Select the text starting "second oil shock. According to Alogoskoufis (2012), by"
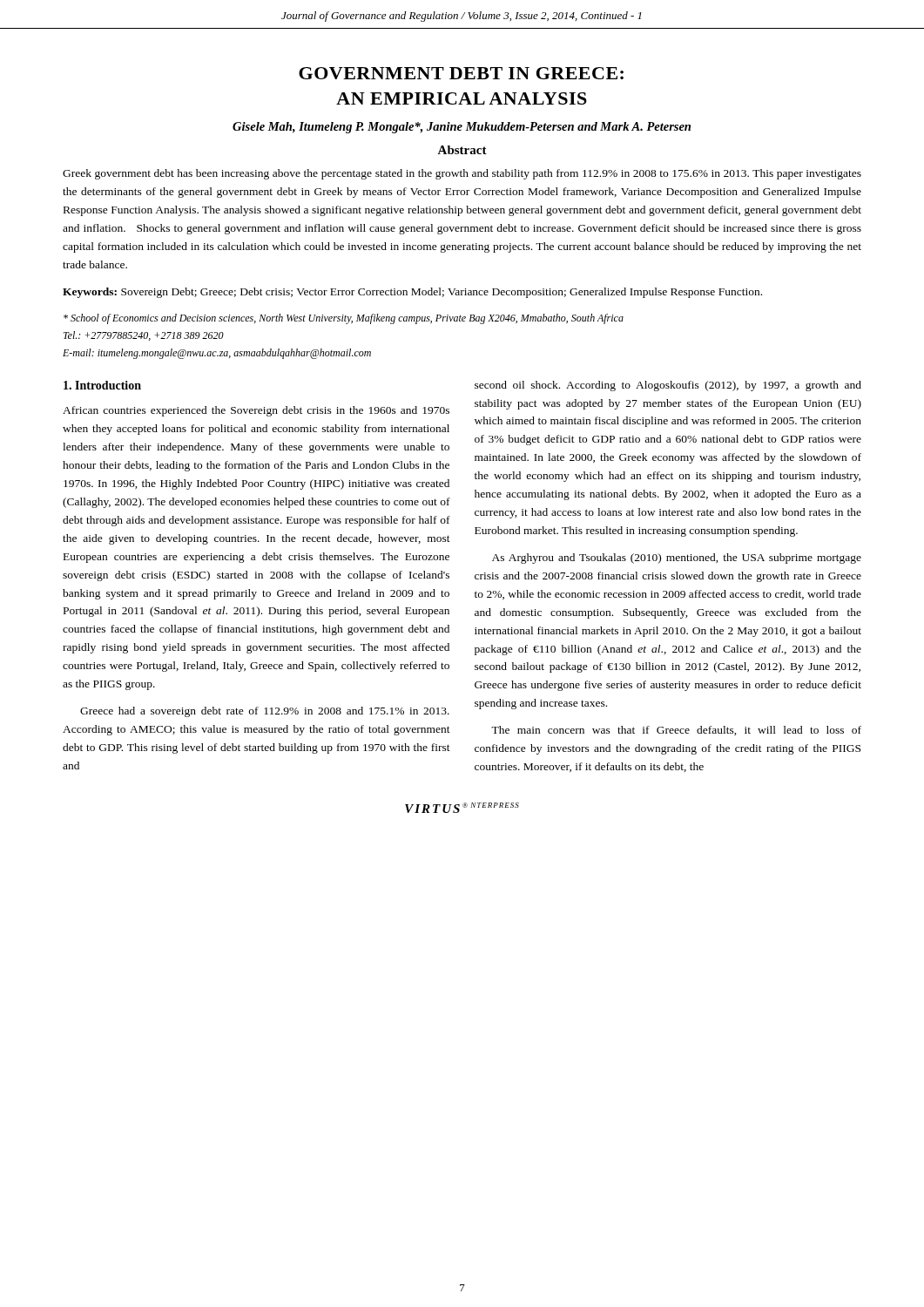This screenshot has height=1307, width=924. 668,576
